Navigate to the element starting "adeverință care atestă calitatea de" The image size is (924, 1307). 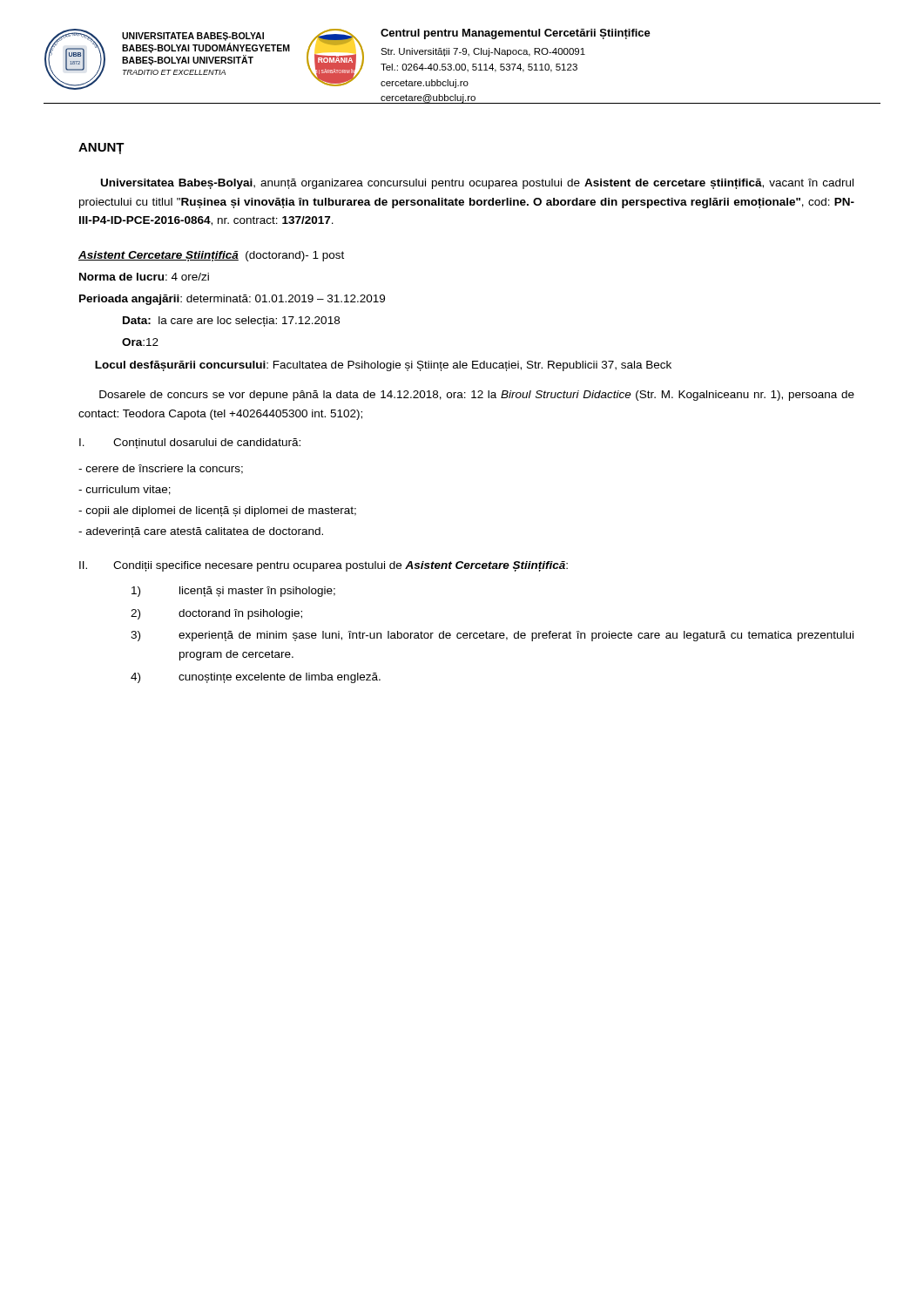pyautogui.click(x=201, y=531)
